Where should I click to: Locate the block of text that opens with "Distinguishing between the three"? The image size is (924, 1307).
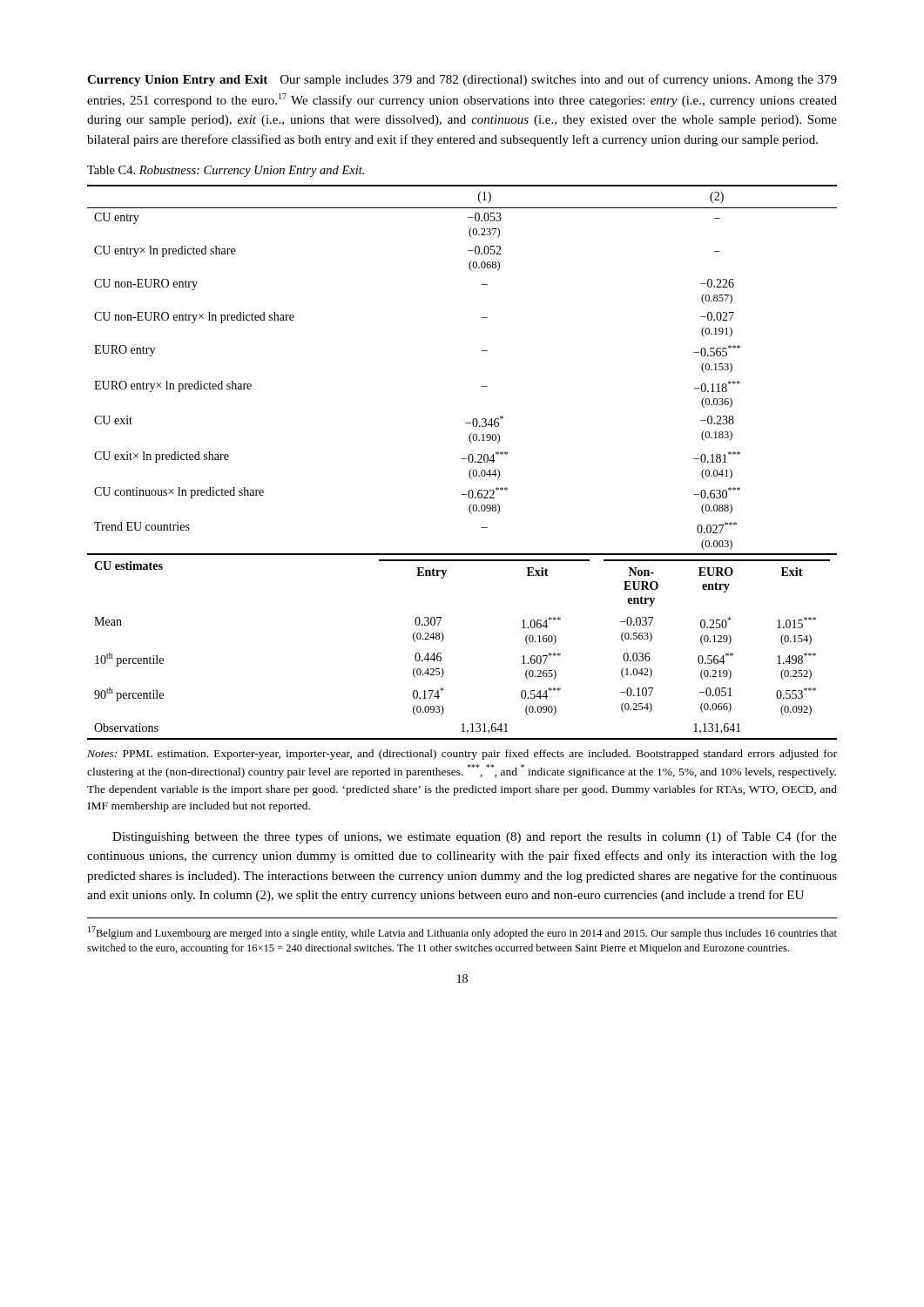(462, 866)
